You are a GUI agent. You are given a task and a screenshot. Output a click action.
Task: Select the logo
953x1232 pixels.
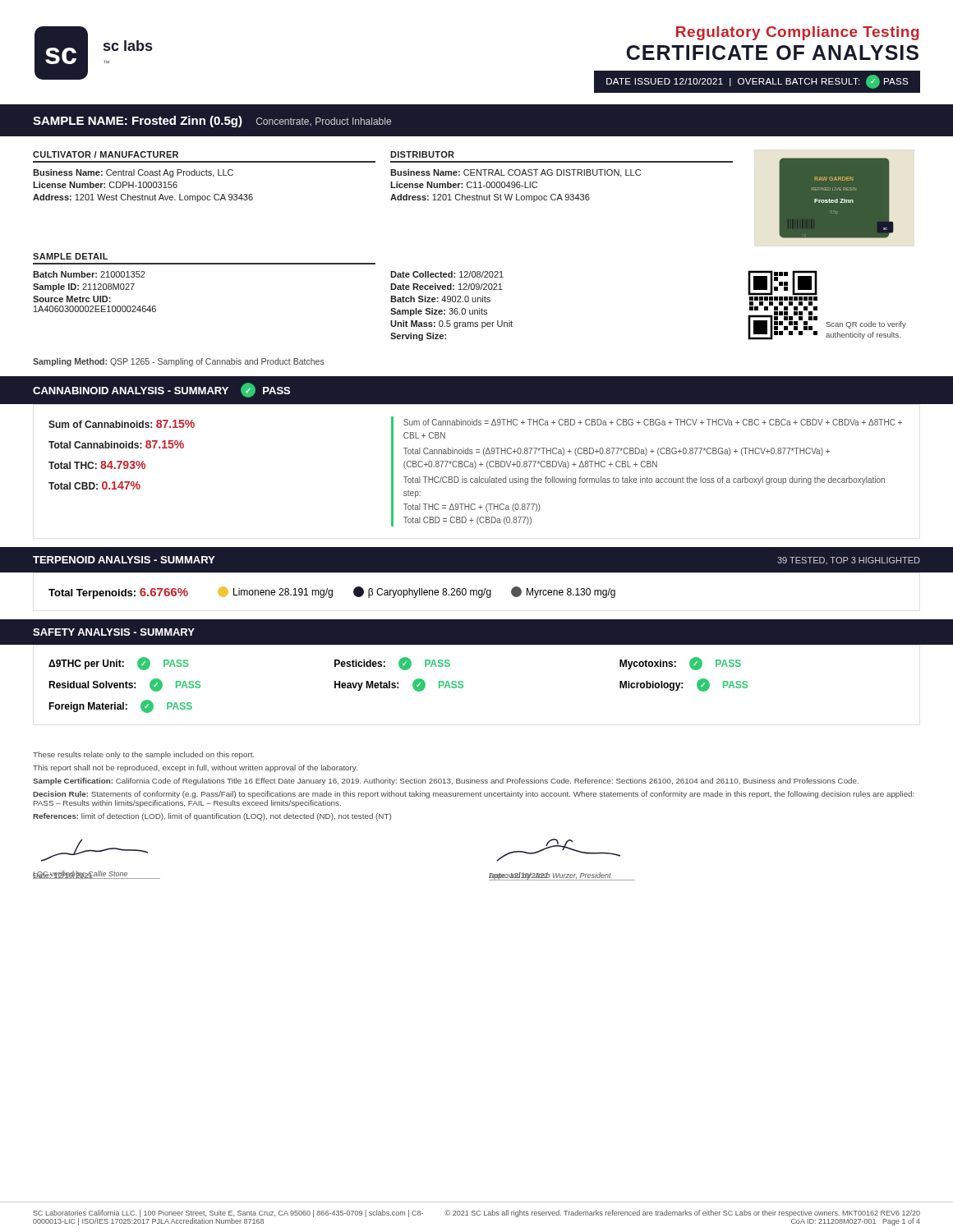[x=109, y=54]
